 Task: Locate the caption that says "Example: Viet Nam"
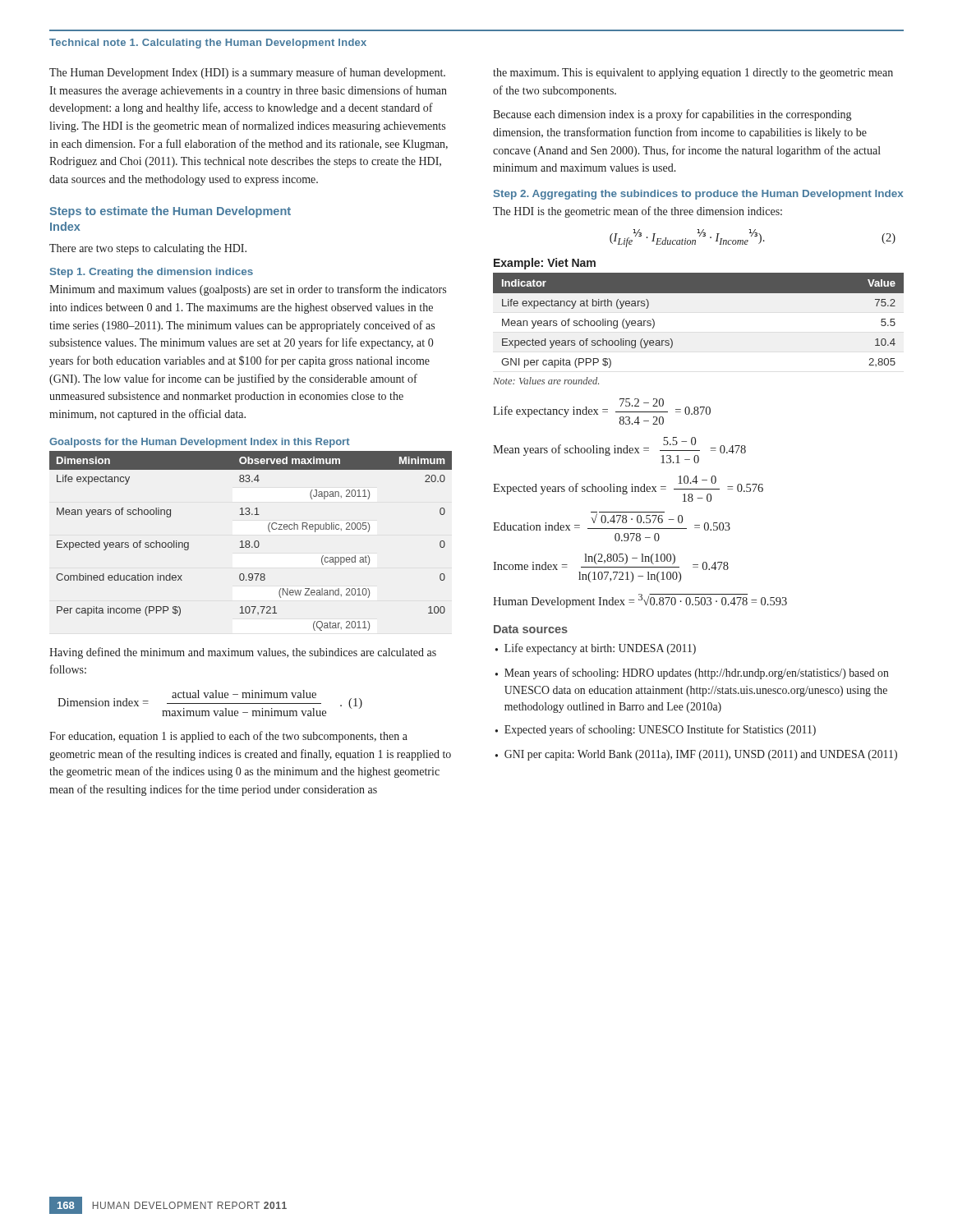pos(545,262)
